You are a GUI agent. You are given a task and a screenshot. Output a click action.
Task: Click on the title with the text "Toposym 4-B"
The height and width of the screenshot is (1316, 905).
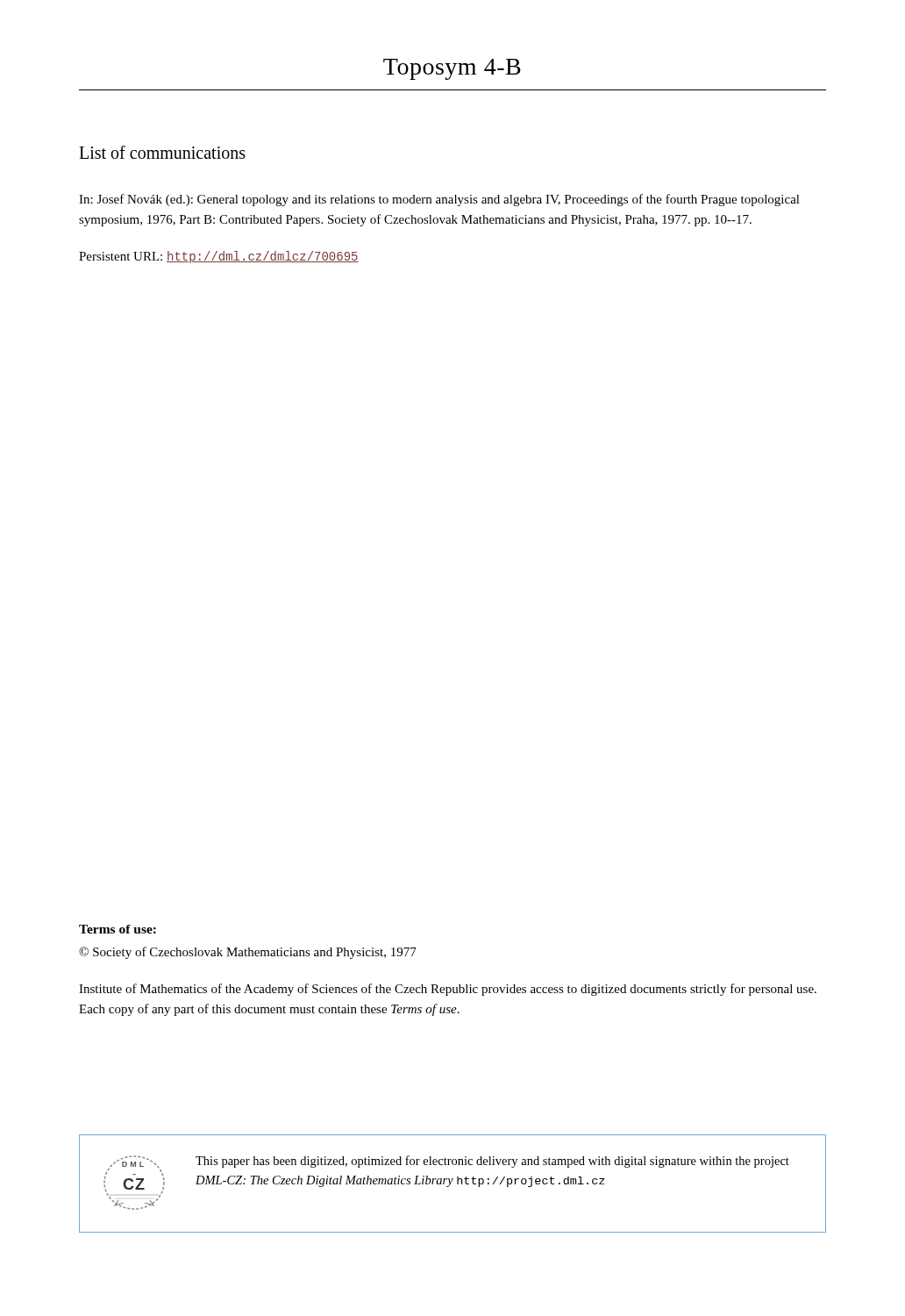452,66
